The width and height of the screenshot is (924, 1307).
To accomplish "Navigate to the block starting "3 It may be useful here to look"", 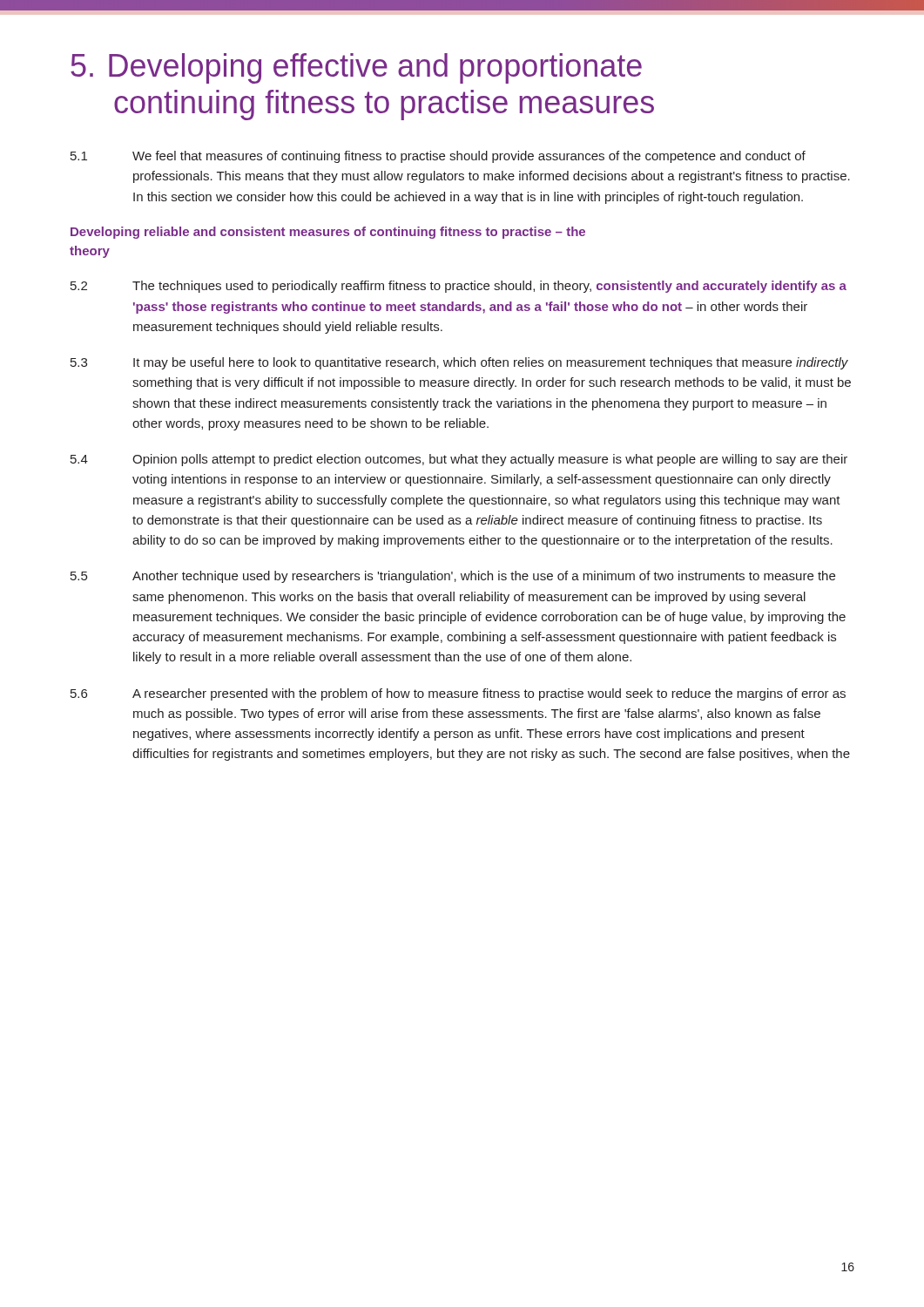I will 462,392.
